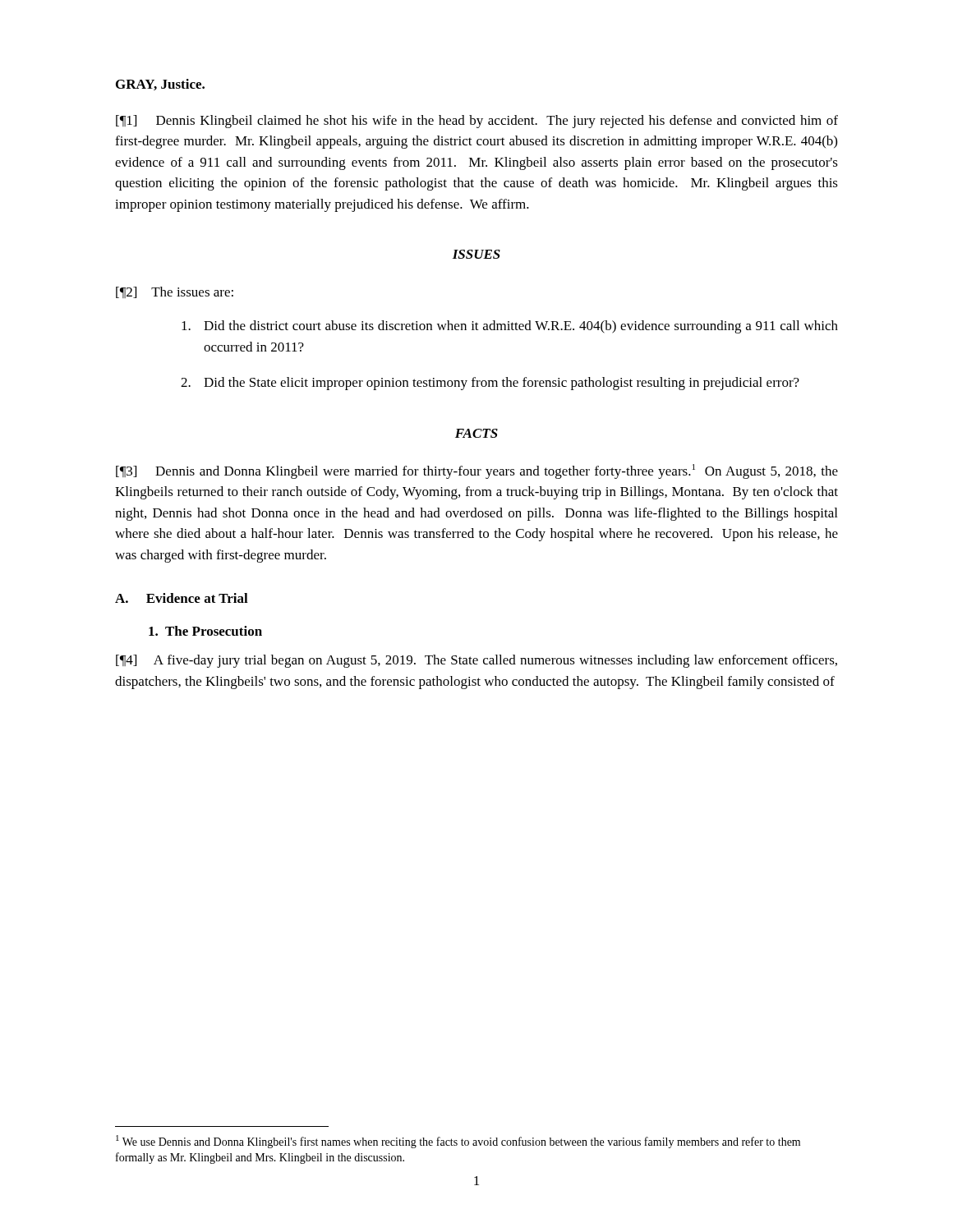
Task: Locate the text "[¶2] The issues are:"
Action: [175, 292]
